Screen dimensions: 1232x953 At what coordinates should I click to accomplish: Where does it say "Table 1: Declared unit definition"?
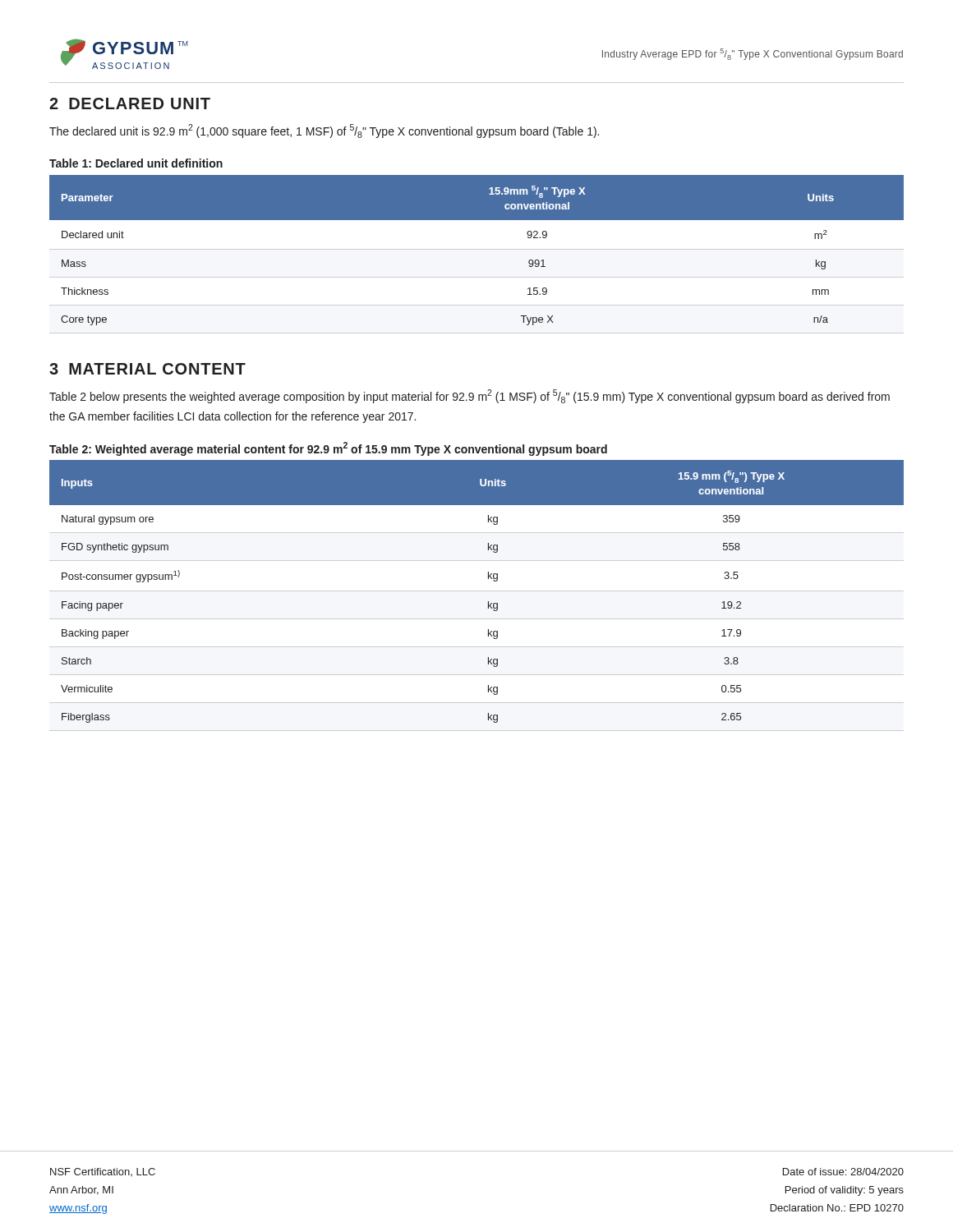136,164
